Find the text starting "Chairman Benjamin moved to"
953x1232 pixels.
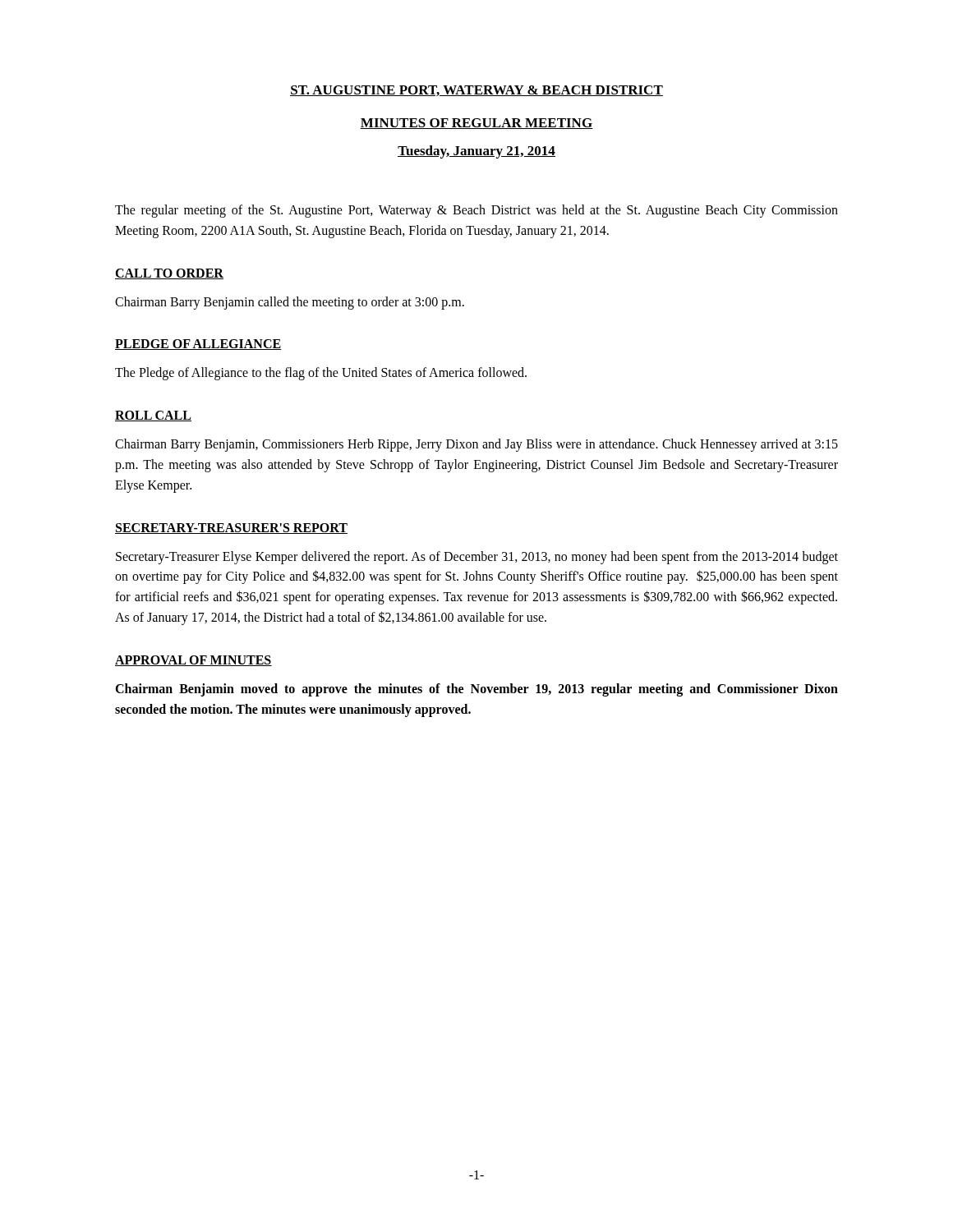click(476, 699)
